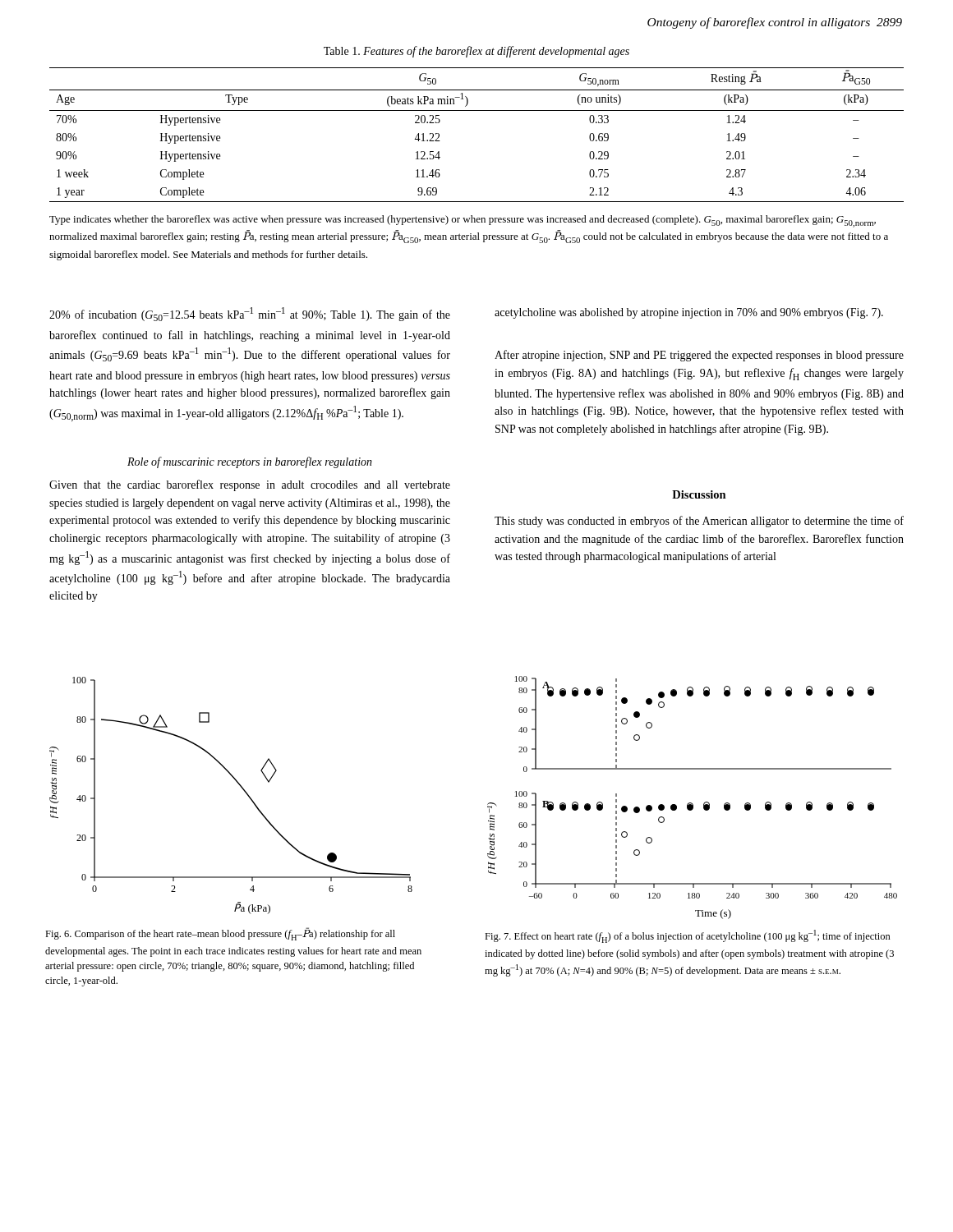953x1232 pixels.
Task: Click the caption that begins "Fig. 6. Comparison of the heart rate–mean blood"
Action: pyautogui.click(x=233, y=957)
